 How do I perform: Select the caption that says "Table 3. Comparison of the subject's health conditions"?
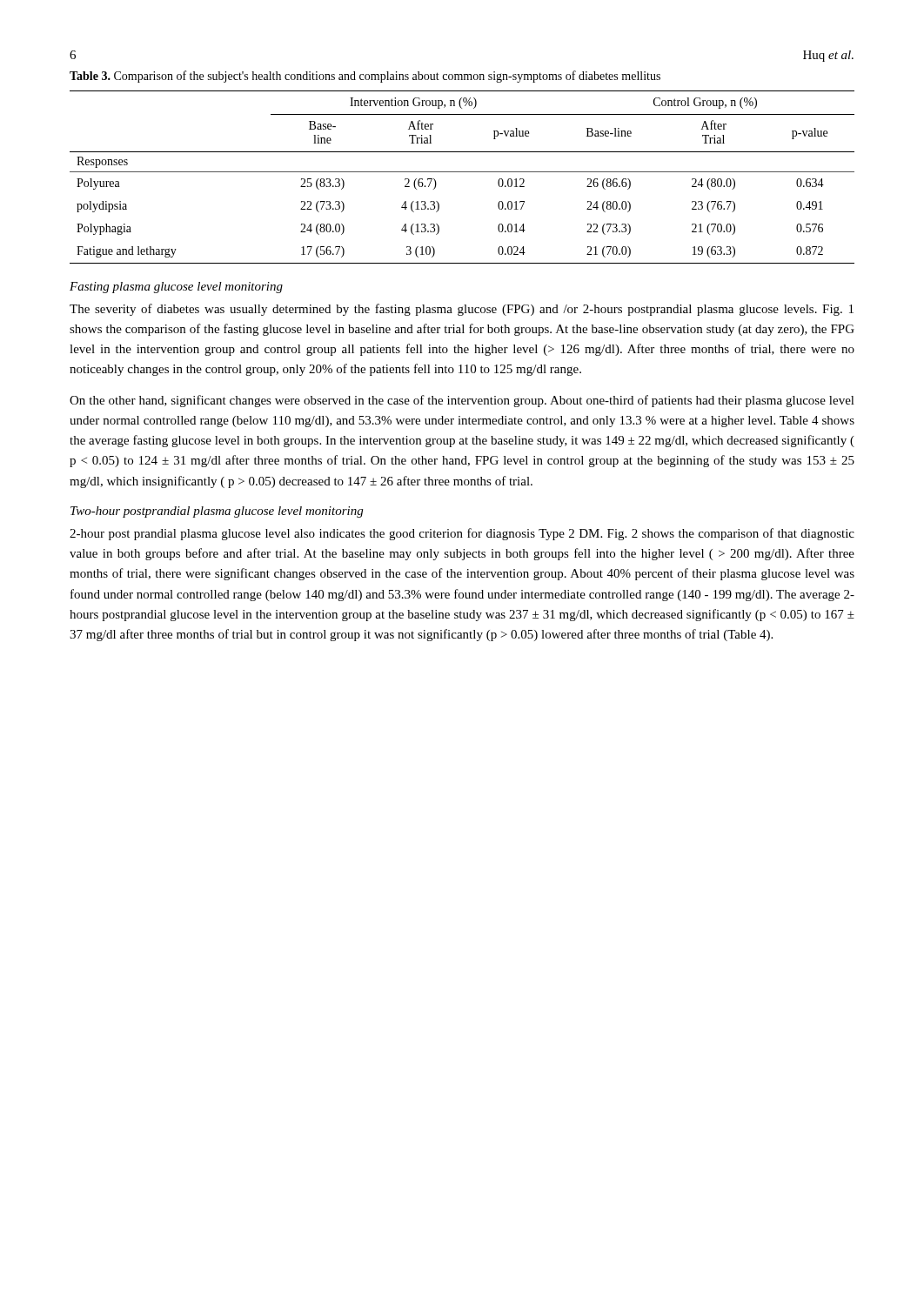[x=365, y=76]
